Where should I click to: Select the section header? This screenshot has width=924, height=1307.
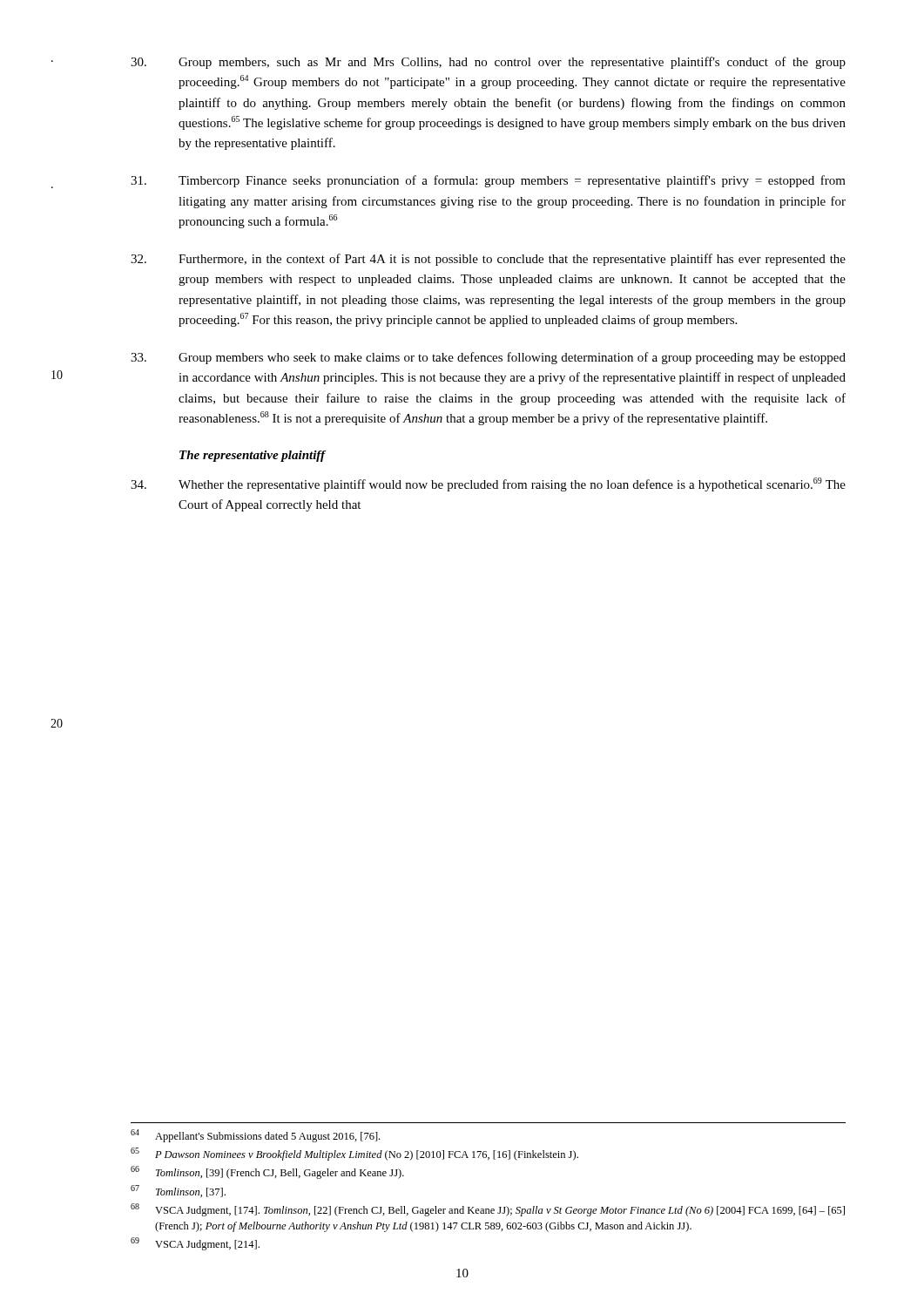click(x=252, y=455)
